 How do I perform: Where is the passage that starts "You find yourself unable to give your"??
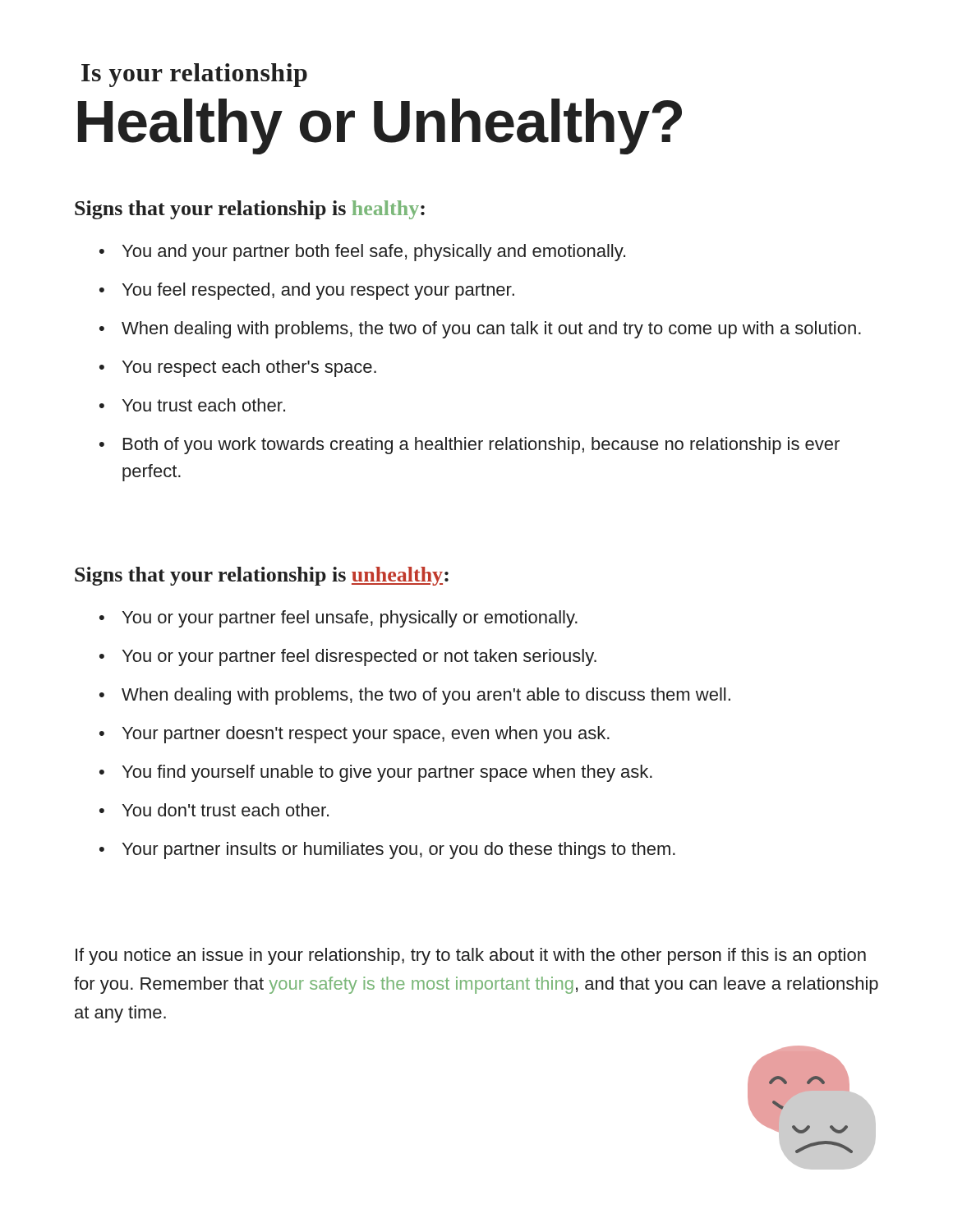click(x=388, y=772)
